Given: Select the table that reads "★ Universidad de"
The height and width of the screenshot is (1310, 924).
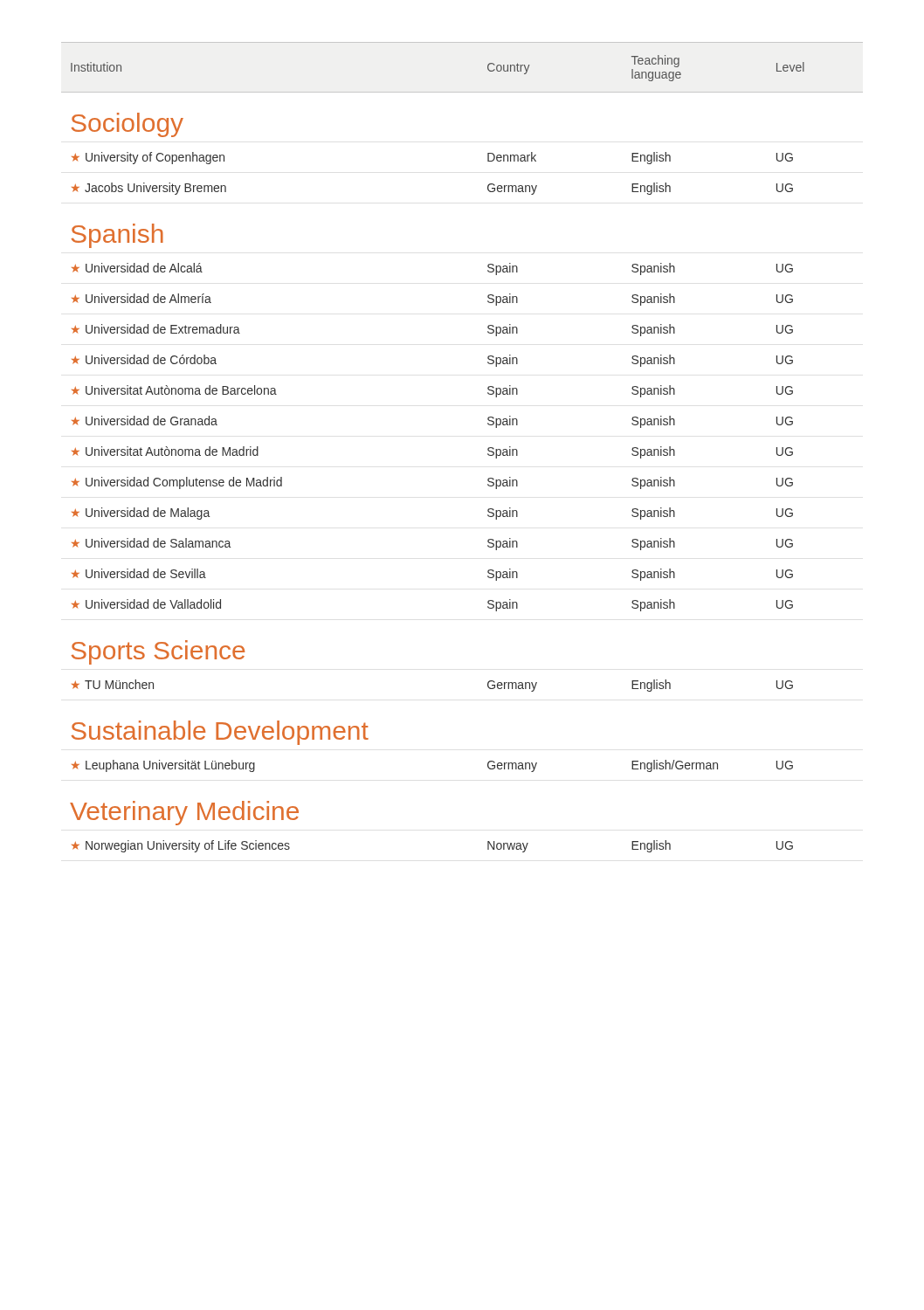Looking at the screenshot, I should [462, 451].
